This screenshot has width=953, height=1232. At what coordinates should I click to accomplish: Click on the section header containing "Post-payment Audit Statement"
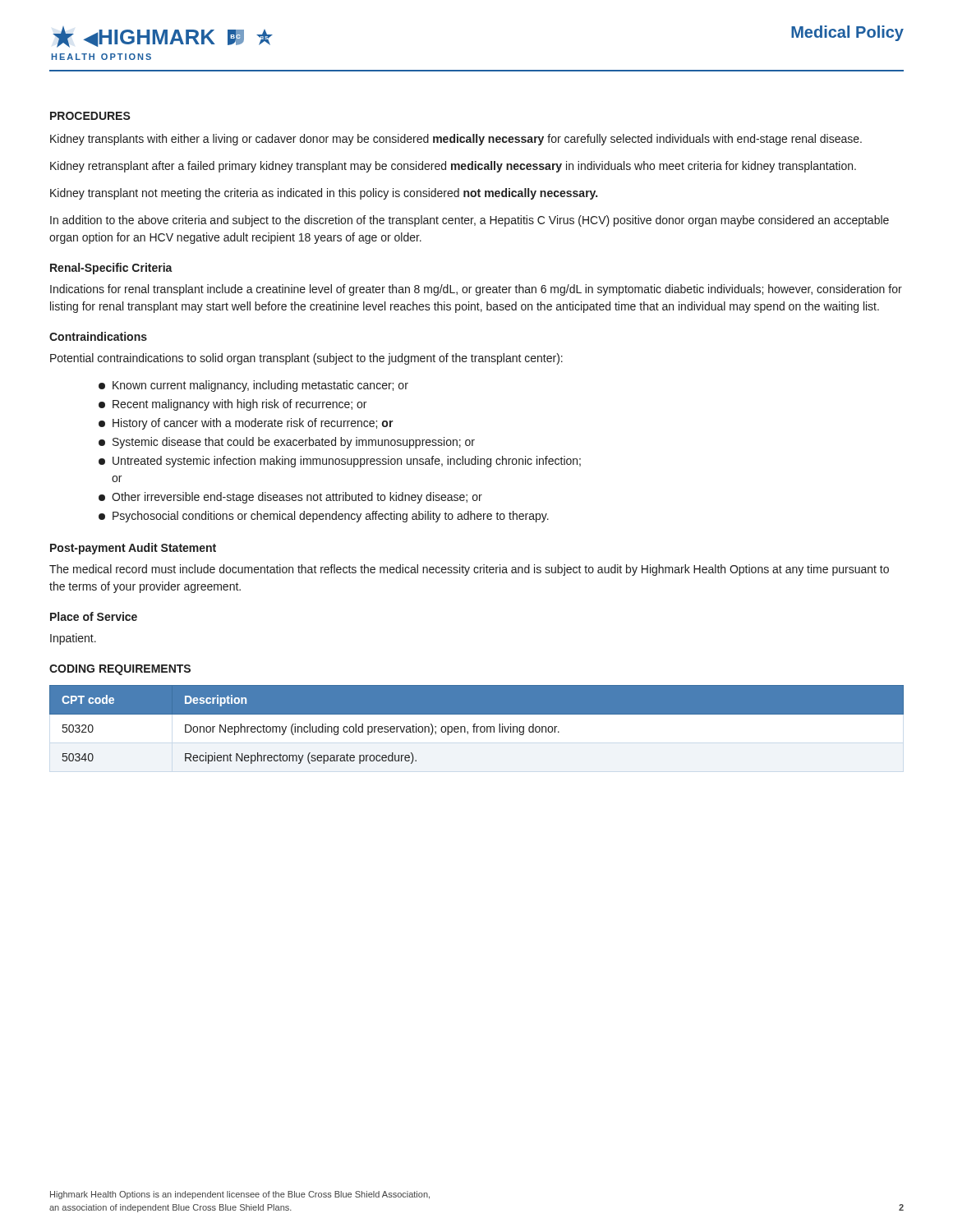tap(133, 548)
